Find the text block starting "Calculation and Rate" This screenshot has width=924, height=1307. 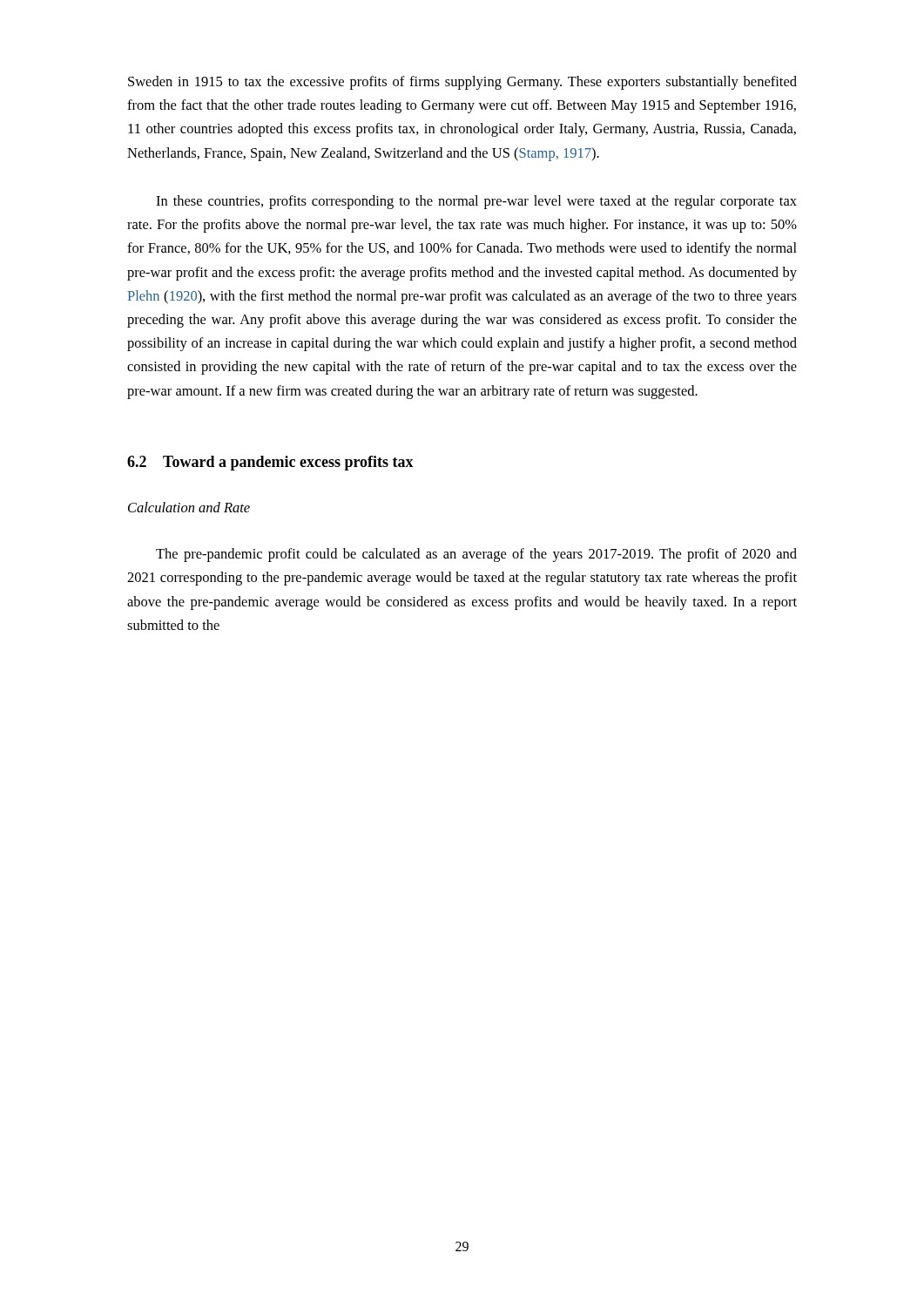pos(189,507)
